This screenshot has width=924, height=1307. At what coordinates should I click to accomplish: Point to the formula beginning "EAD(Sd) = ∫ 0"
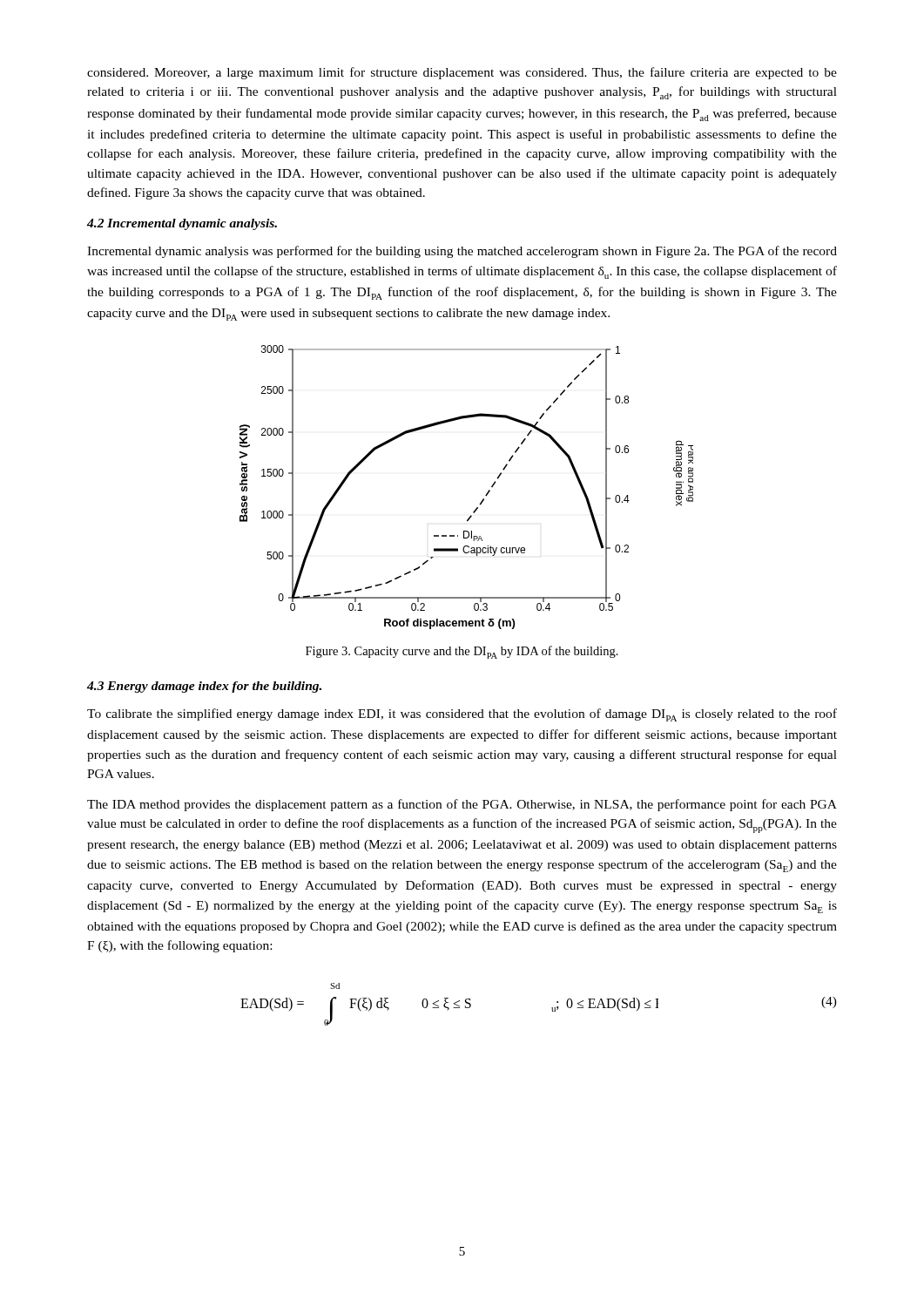pyautogui.click(x=462, y=1001)
